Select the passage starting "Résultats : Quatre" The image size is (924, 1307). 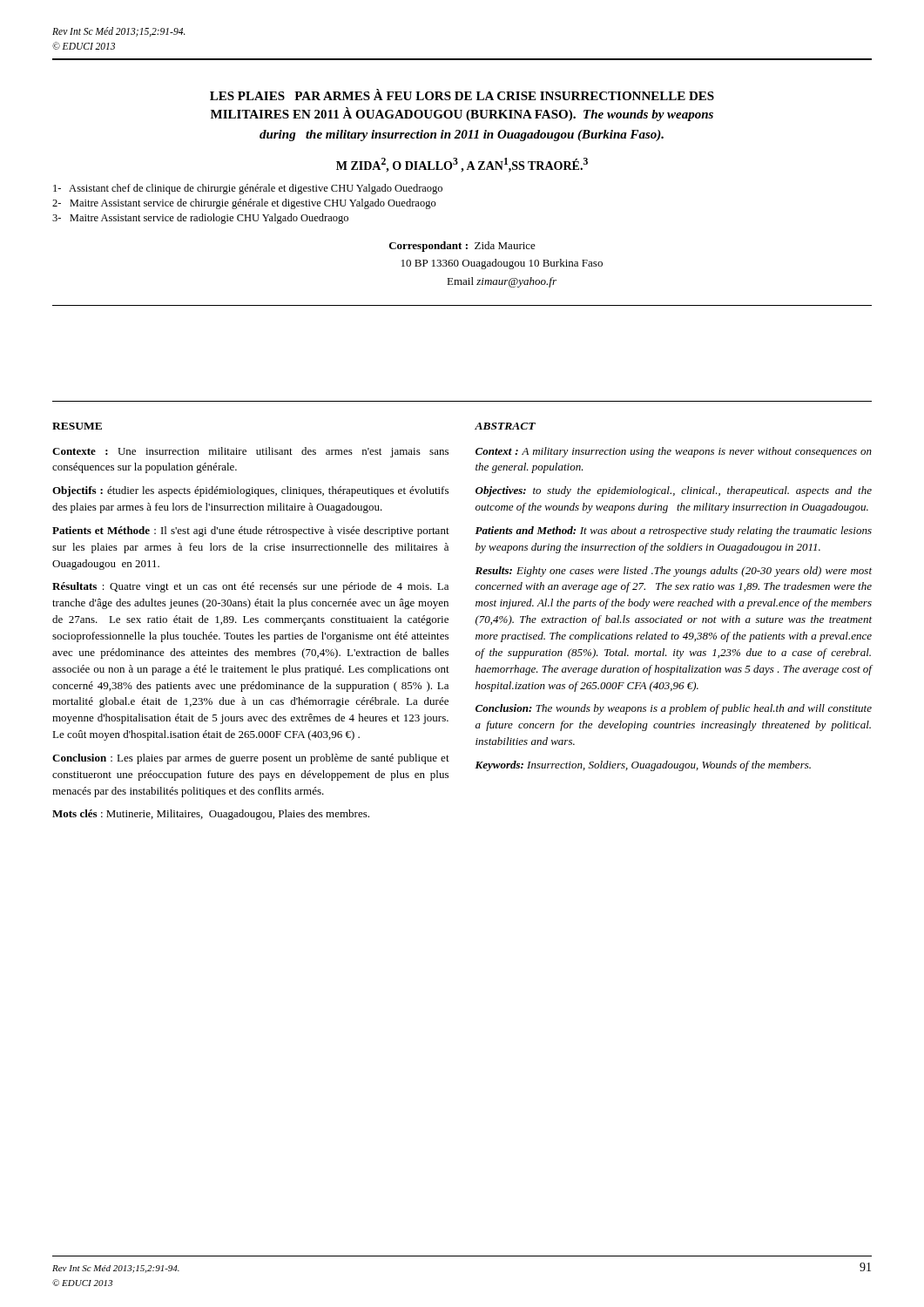(251, 661)
